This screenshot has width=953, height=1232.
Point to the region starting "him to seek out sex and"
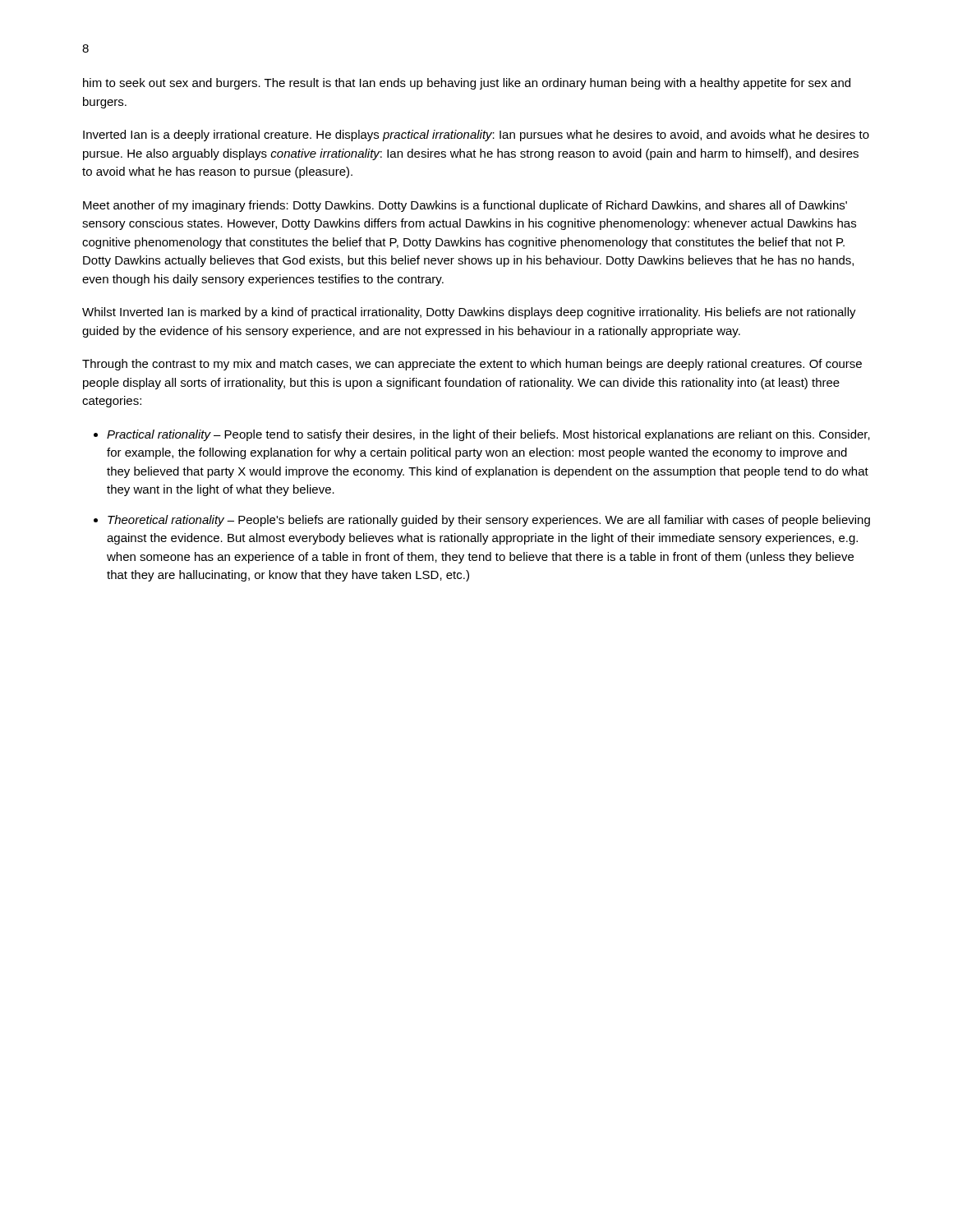[467, 92]
